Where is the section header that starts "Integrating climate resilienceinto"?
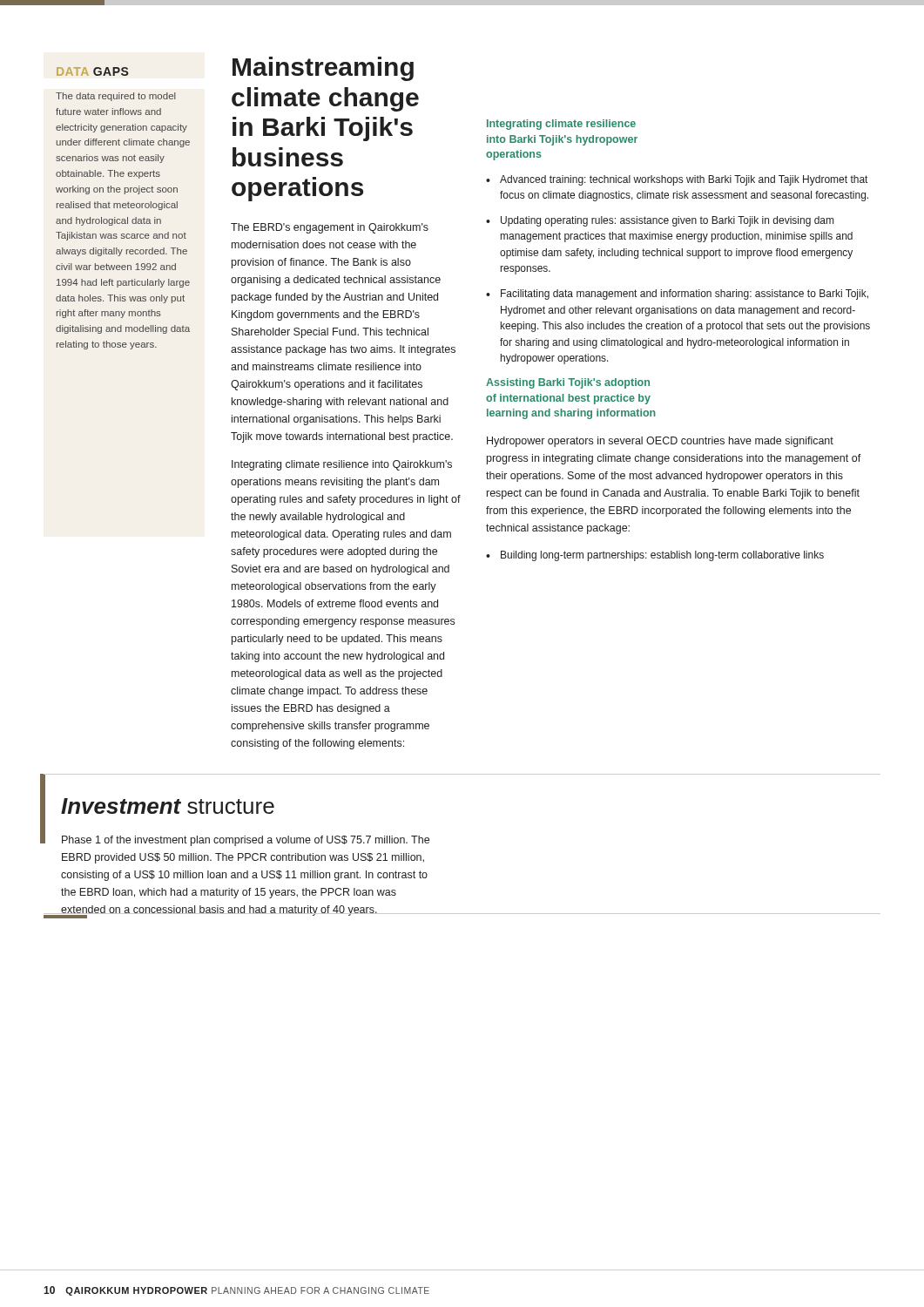The width and height of the screenshot is (924, 1307). click(561, 125)
